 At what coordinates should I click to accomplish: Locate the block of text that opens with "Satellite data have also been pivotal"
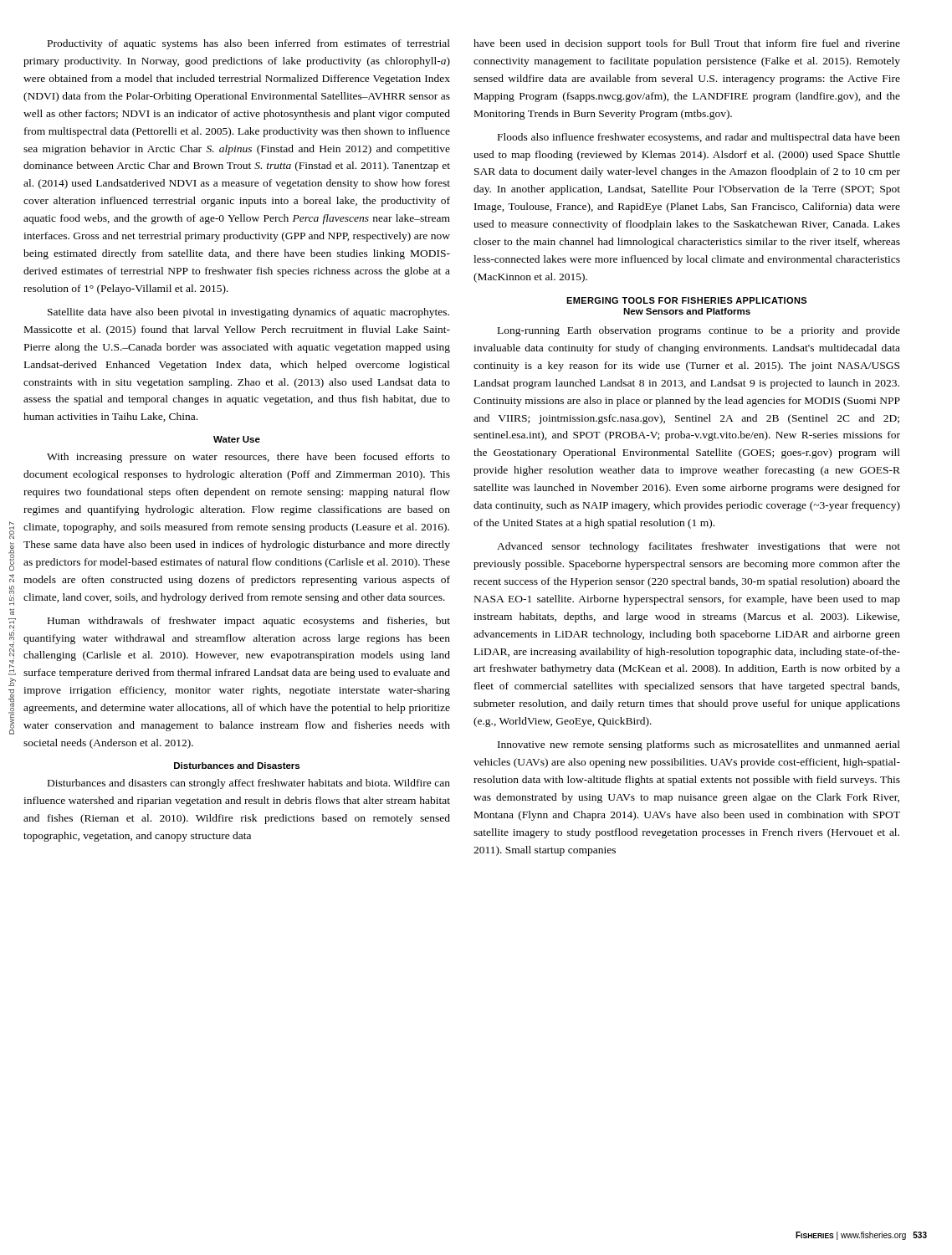tap(237, 365)
